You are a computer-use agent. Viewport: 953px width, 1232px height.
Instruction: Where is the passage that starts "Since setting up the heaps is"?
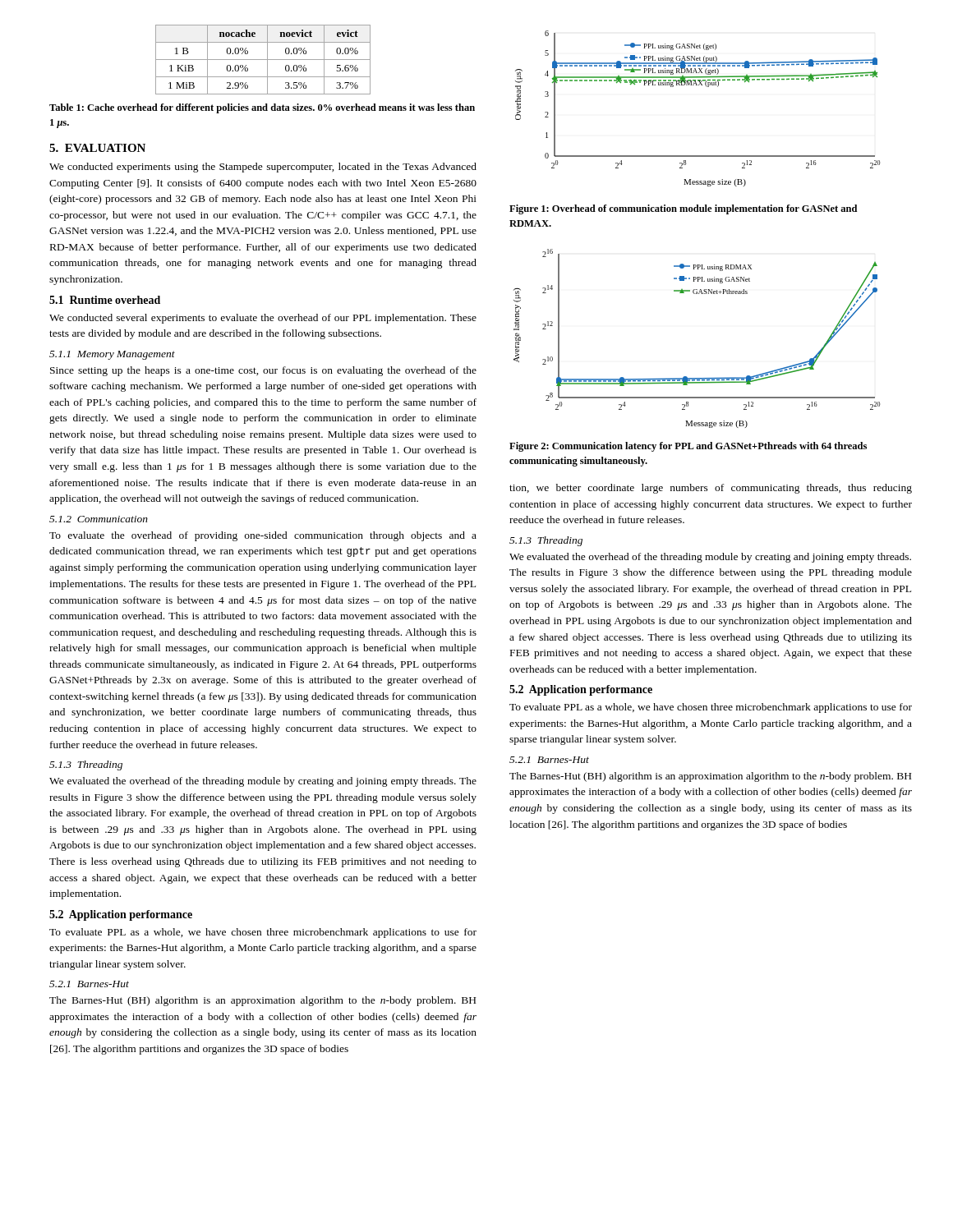263,434
